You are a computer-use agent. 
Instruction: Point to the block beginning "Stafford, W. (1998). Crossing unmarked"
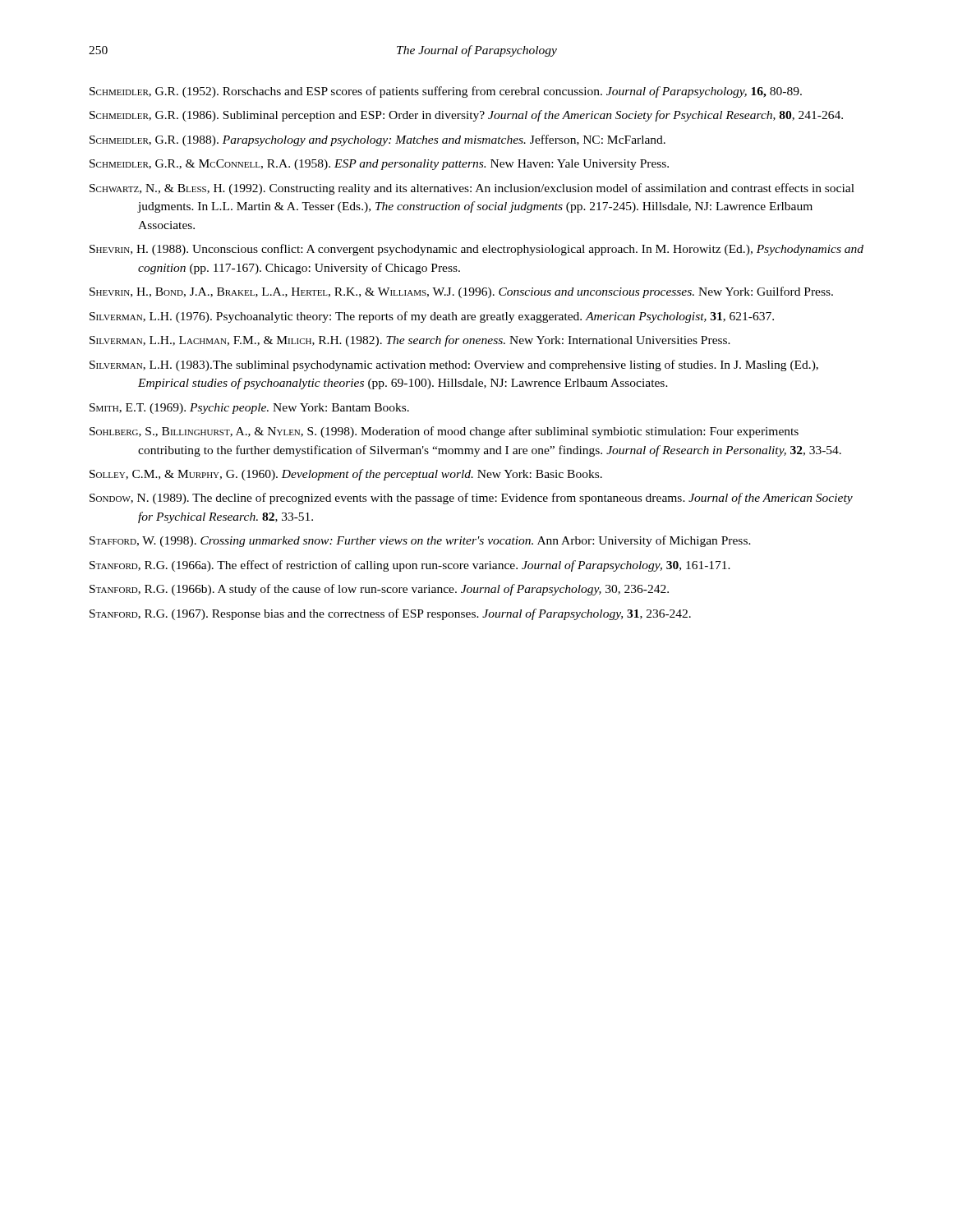coord(420,540)
